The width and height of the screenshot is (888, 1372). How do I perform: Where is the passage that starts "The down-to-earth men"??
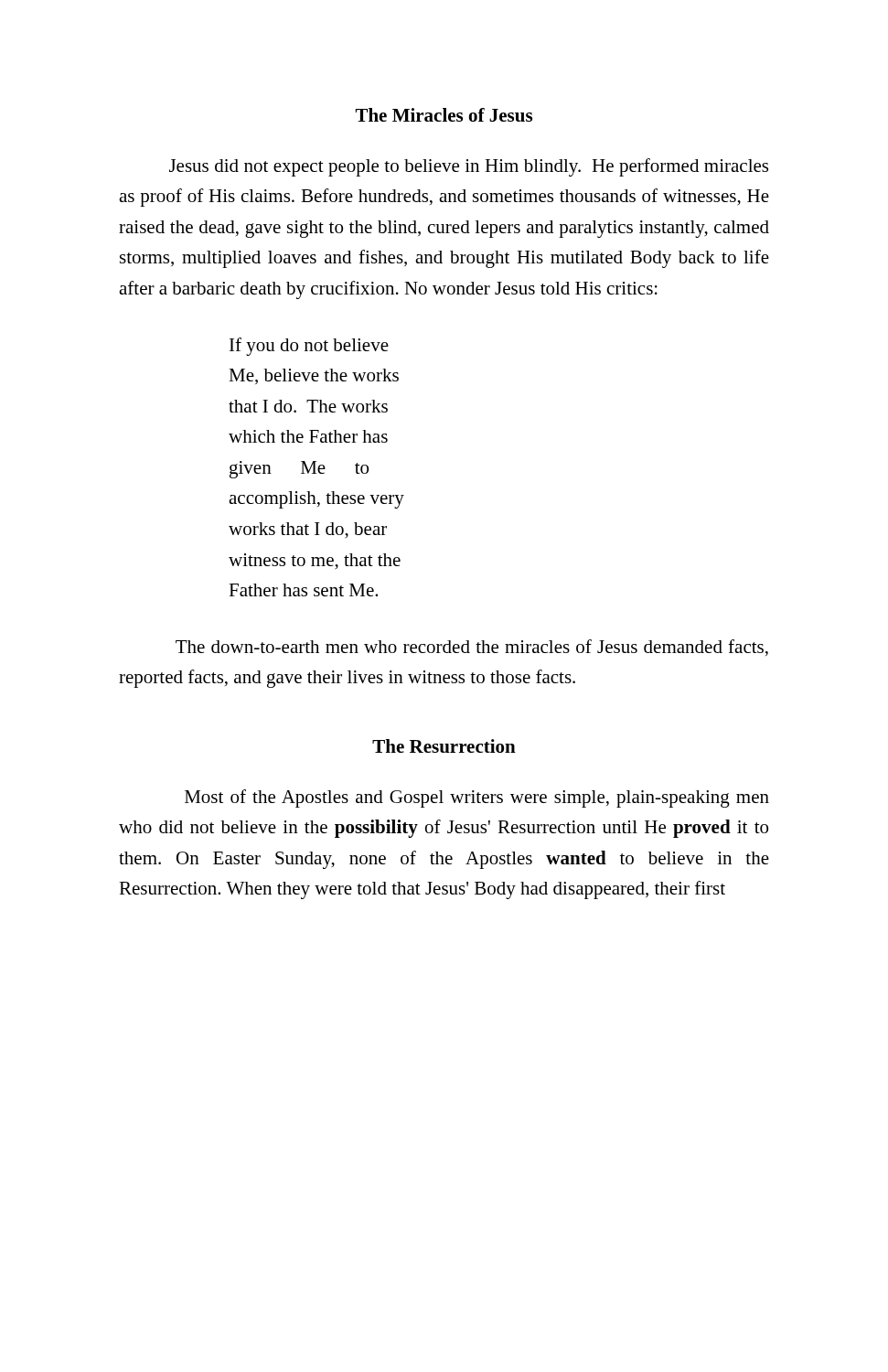point(444,662)
